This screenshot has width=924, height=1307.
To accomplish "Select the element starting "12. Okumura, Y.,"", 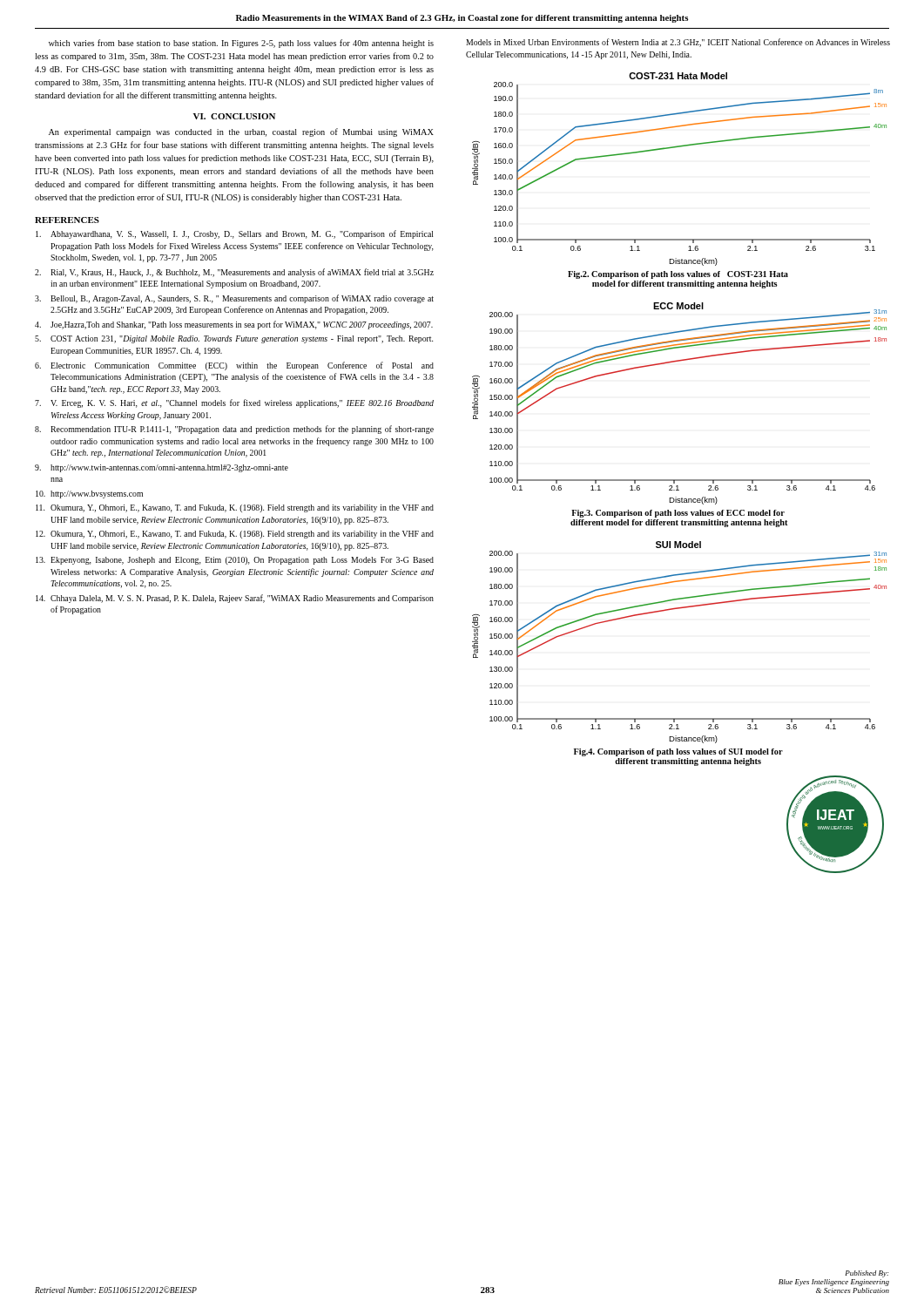I will [234, 540].
